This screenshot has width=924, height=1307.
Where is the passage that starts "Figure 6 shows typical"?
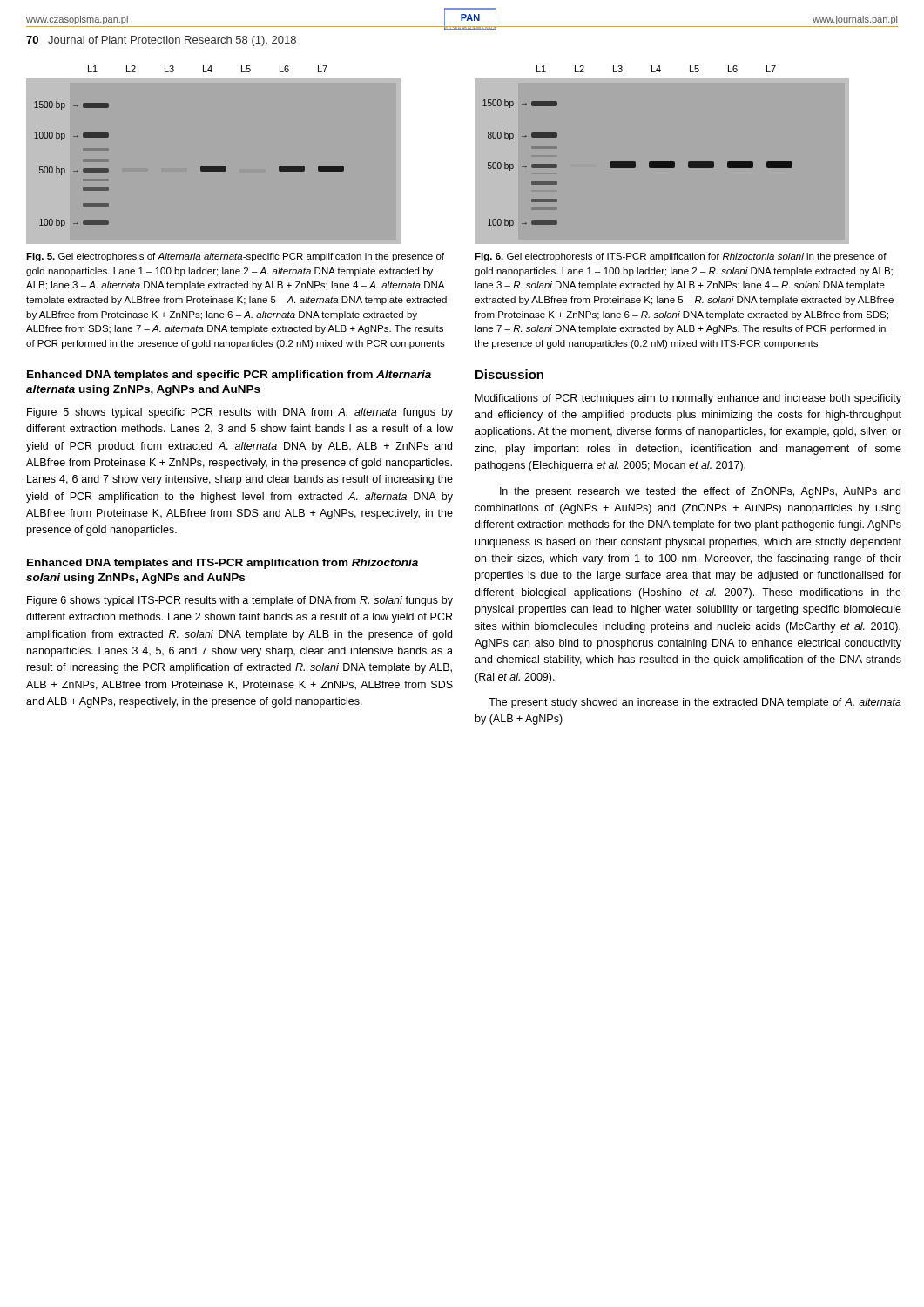tap(240, 651)
